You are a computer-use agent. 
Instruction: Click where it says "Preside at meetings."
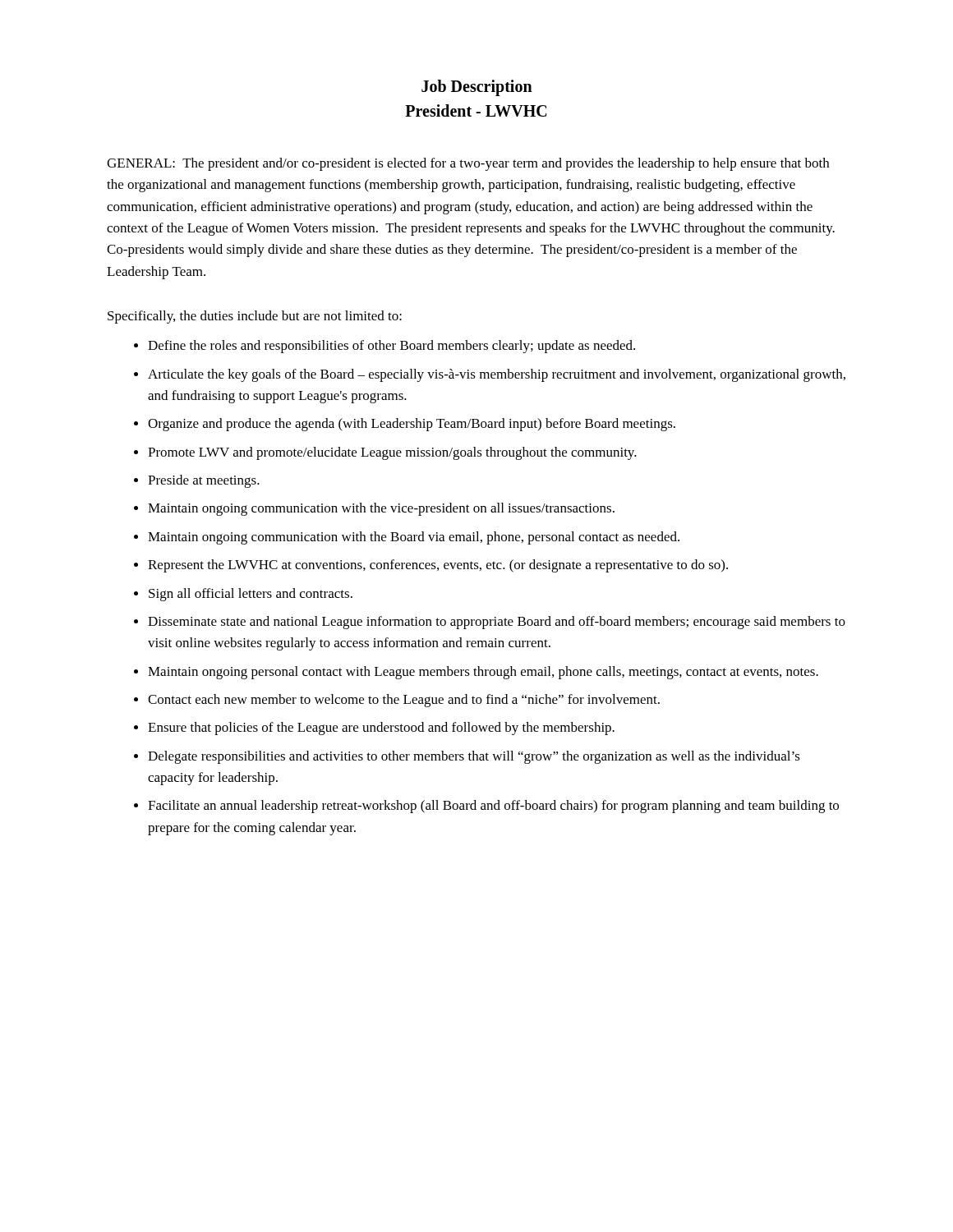204,480
